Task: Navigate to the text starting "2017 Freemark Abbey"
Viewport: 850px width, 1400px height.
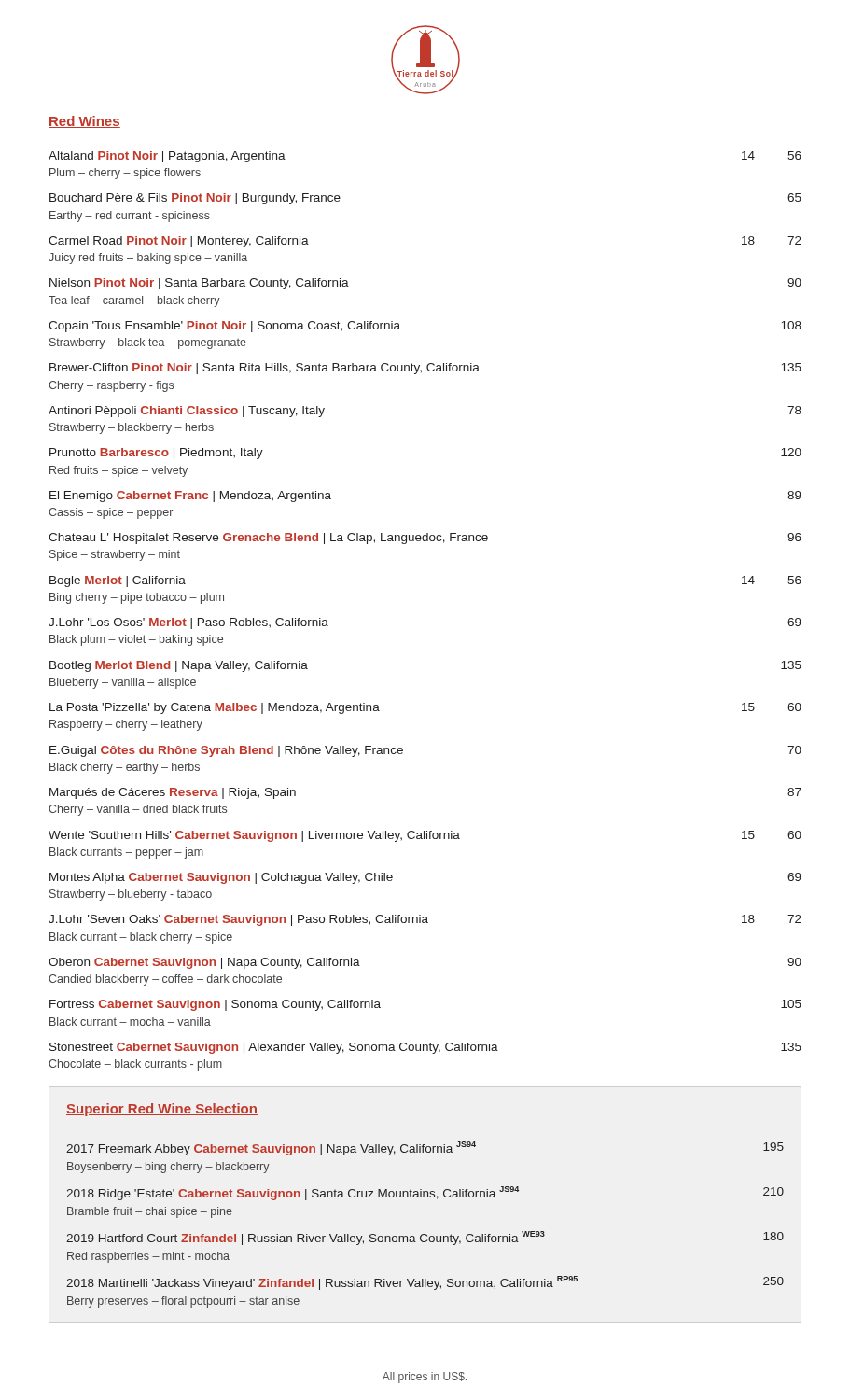Action: tap(425, 1157)
